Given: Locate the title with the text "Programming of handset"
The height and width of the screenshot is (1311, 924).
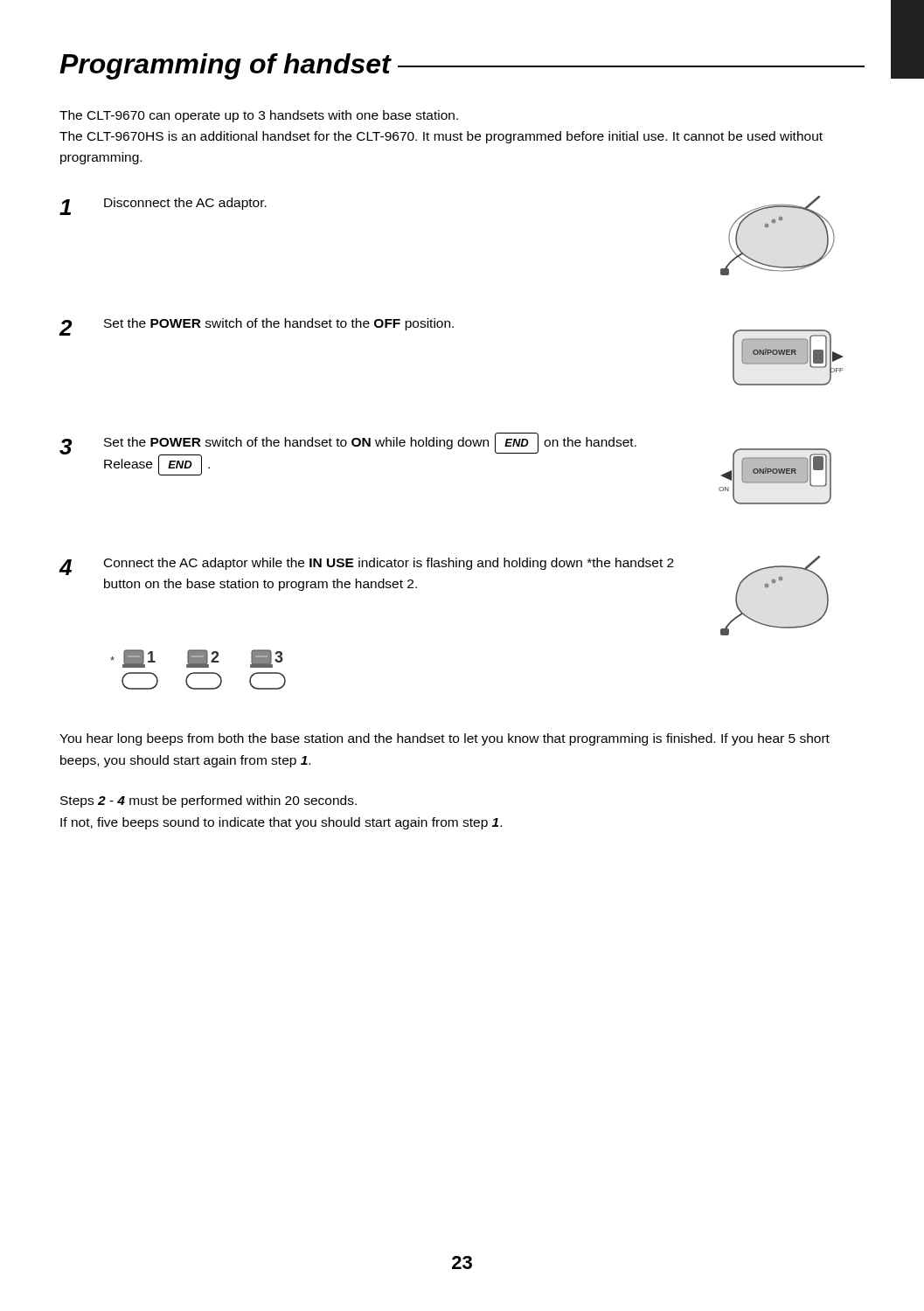Looking at the screenshot, I should pyautogui.click(x=462, y=64).
